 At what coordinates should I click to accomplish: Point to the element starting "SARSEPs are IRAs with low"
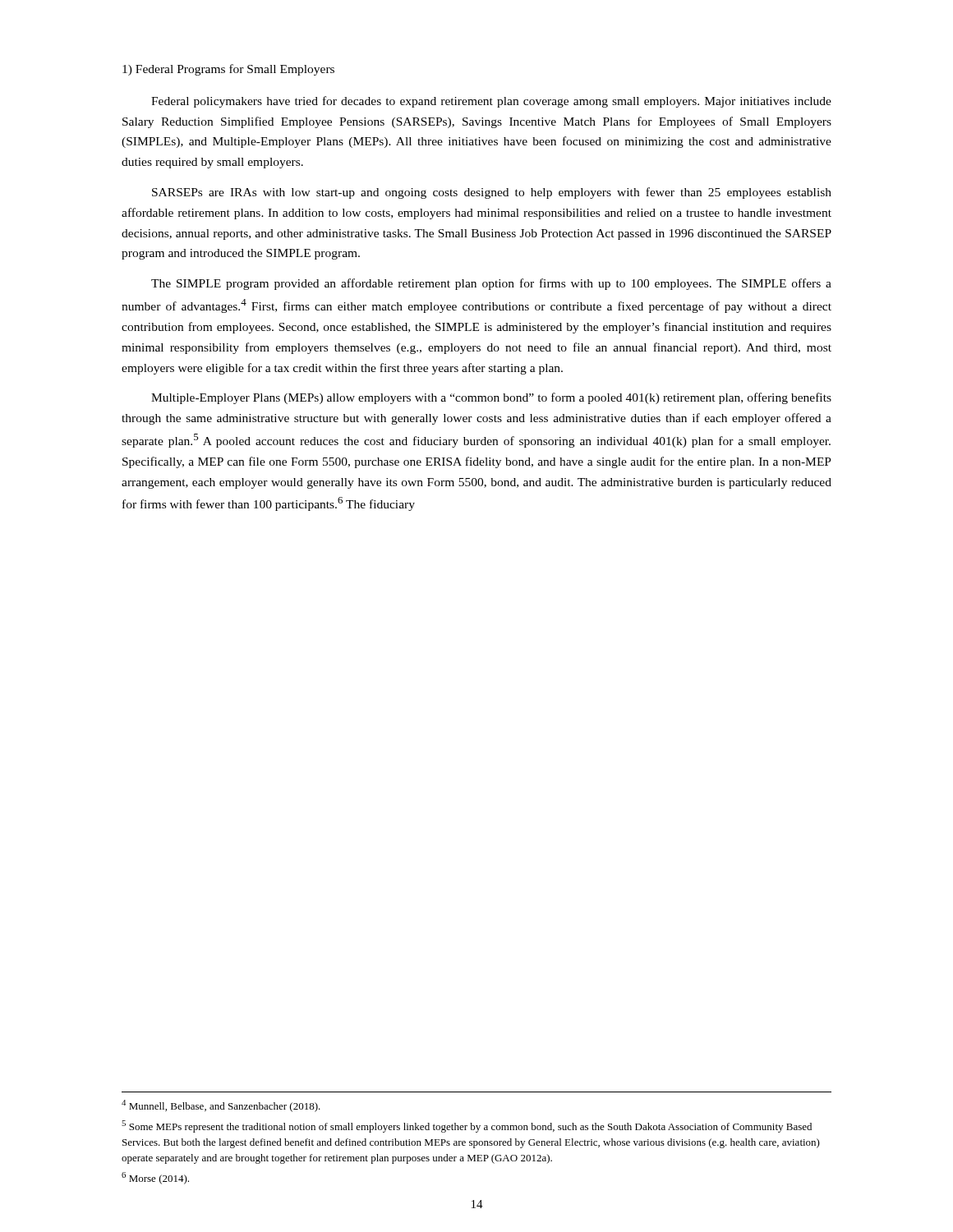point(476,222)
